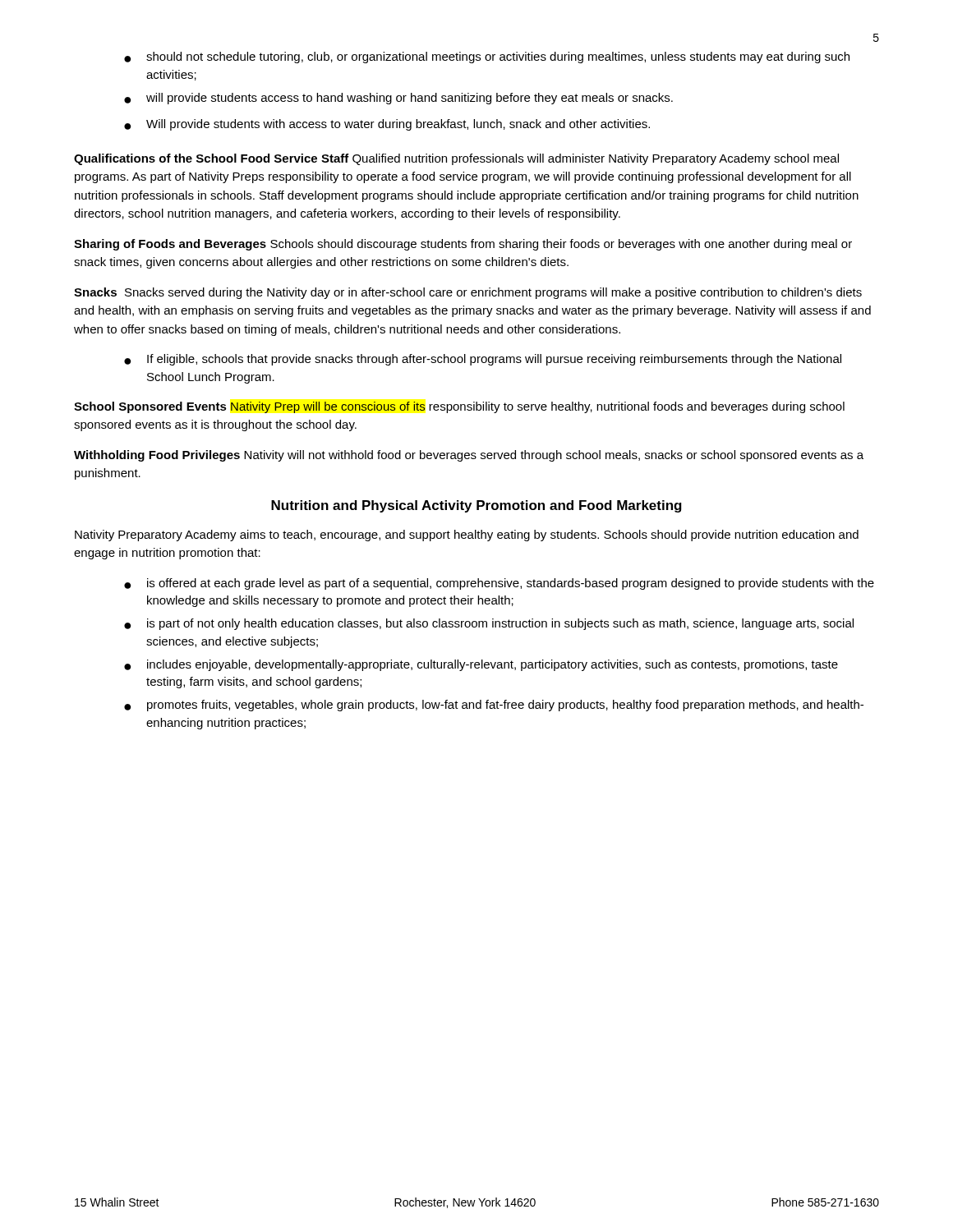953x1232 pixels.
Task: Locate the element starting "Withholding Food Privileges"
Action: point(469,464)
